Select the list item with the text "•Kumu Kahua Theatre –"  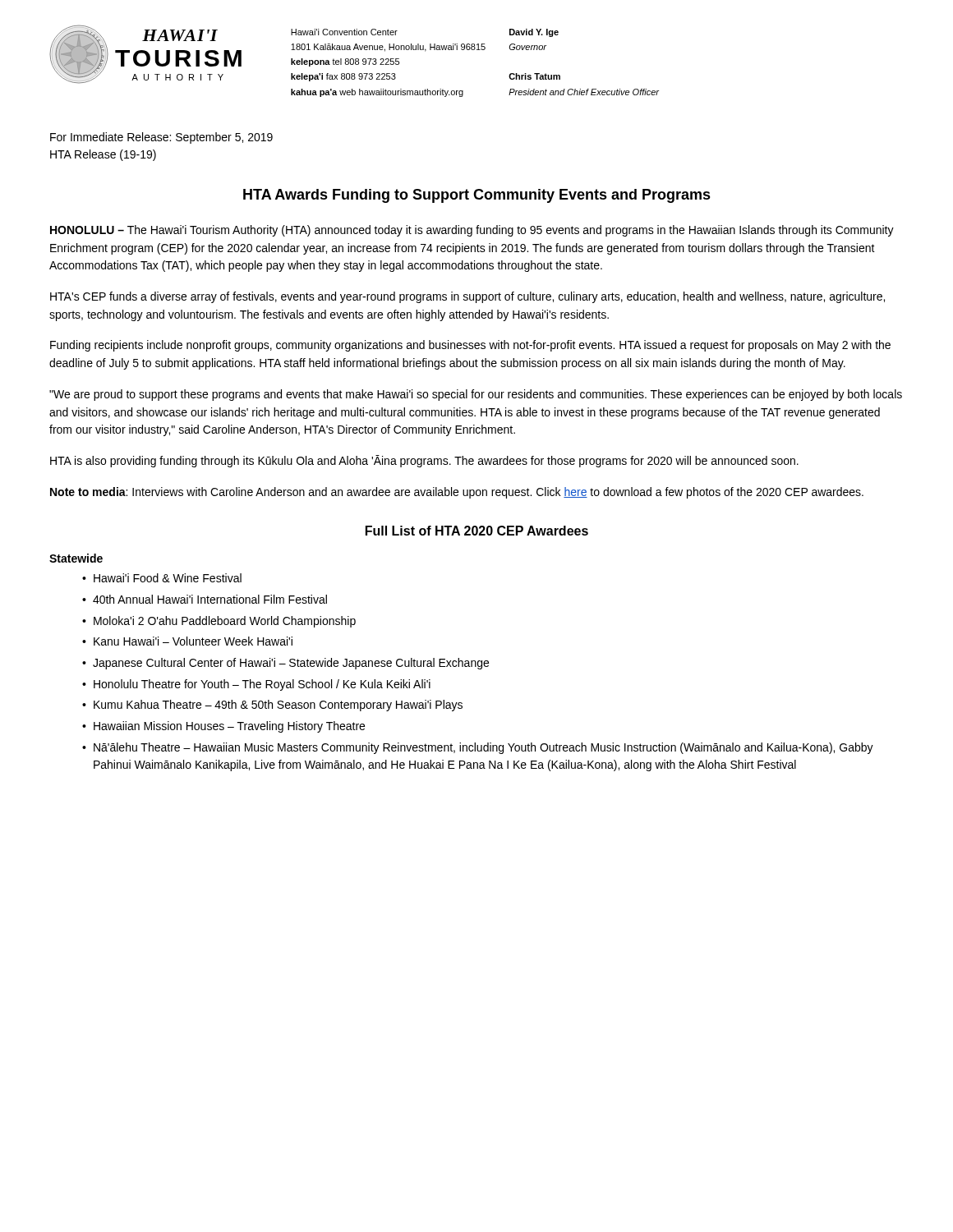(273, 706)
